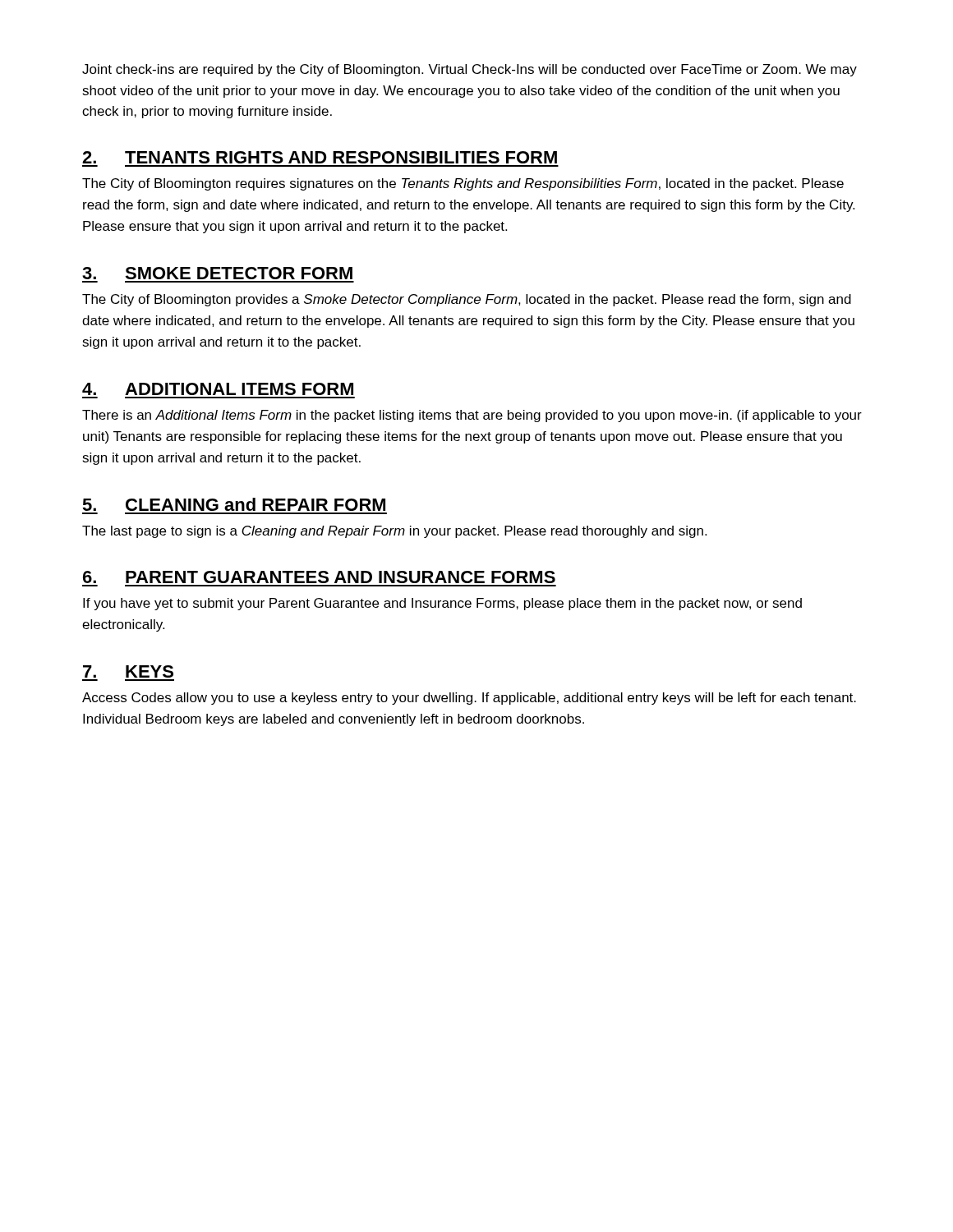Click on the text starting "3. SMOKE DETECTOR FORM"
The image size is (953, 1232).
[218, 273]
